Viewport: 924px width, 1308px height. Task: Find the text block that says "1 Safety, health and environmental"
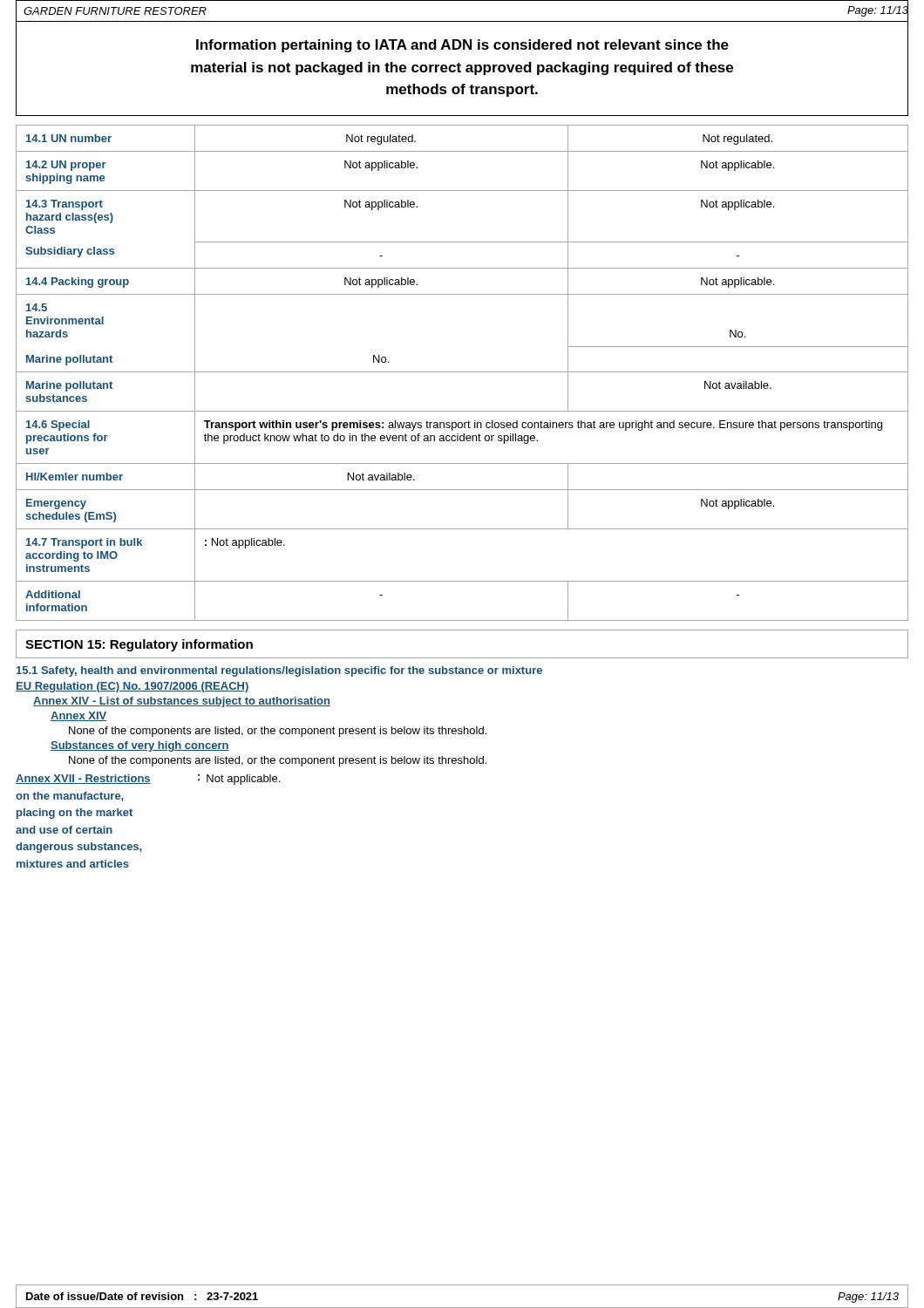pos(279,670)
